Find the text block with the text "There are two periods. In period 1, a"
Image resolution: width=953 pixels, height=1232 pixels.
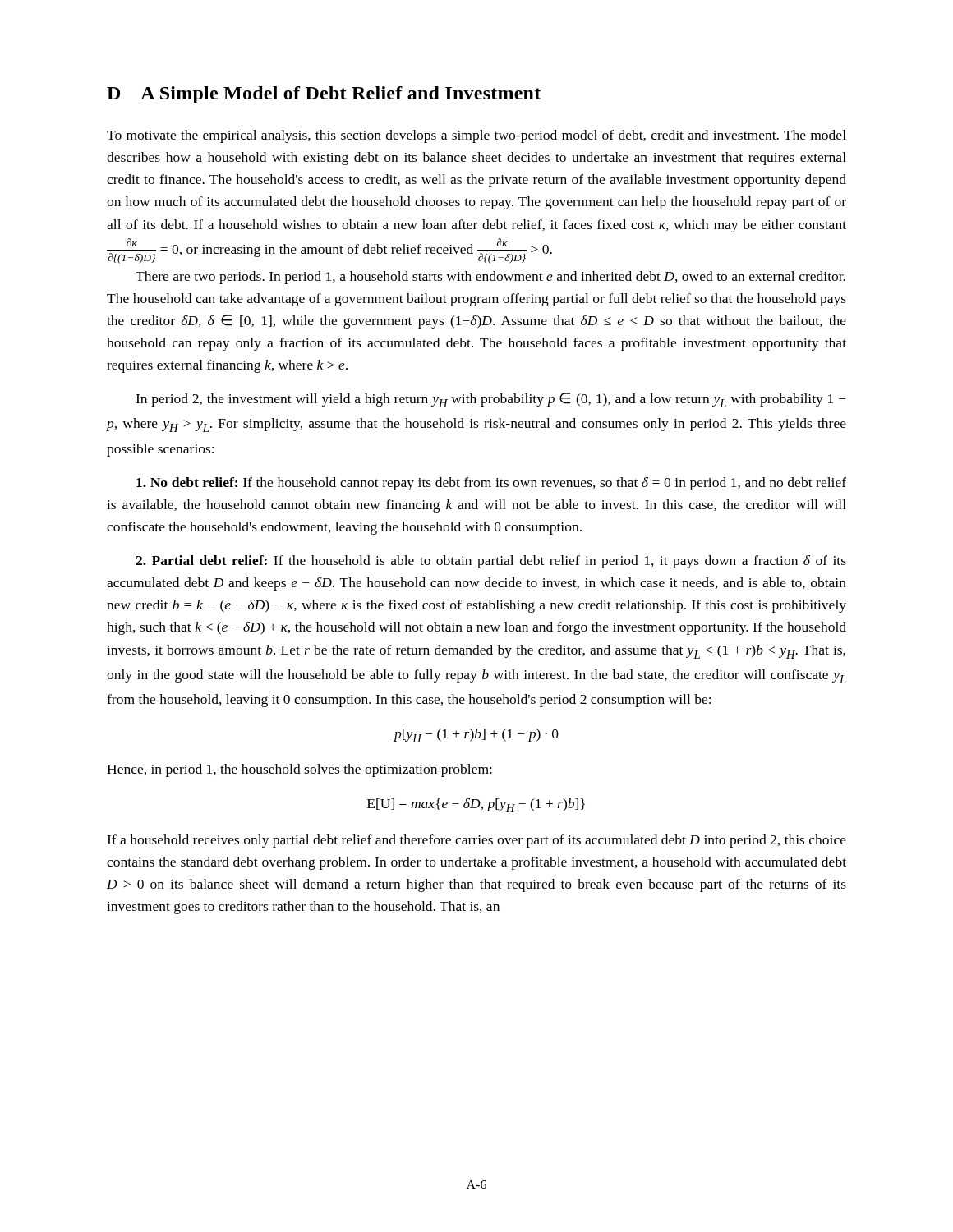[476, 321]
